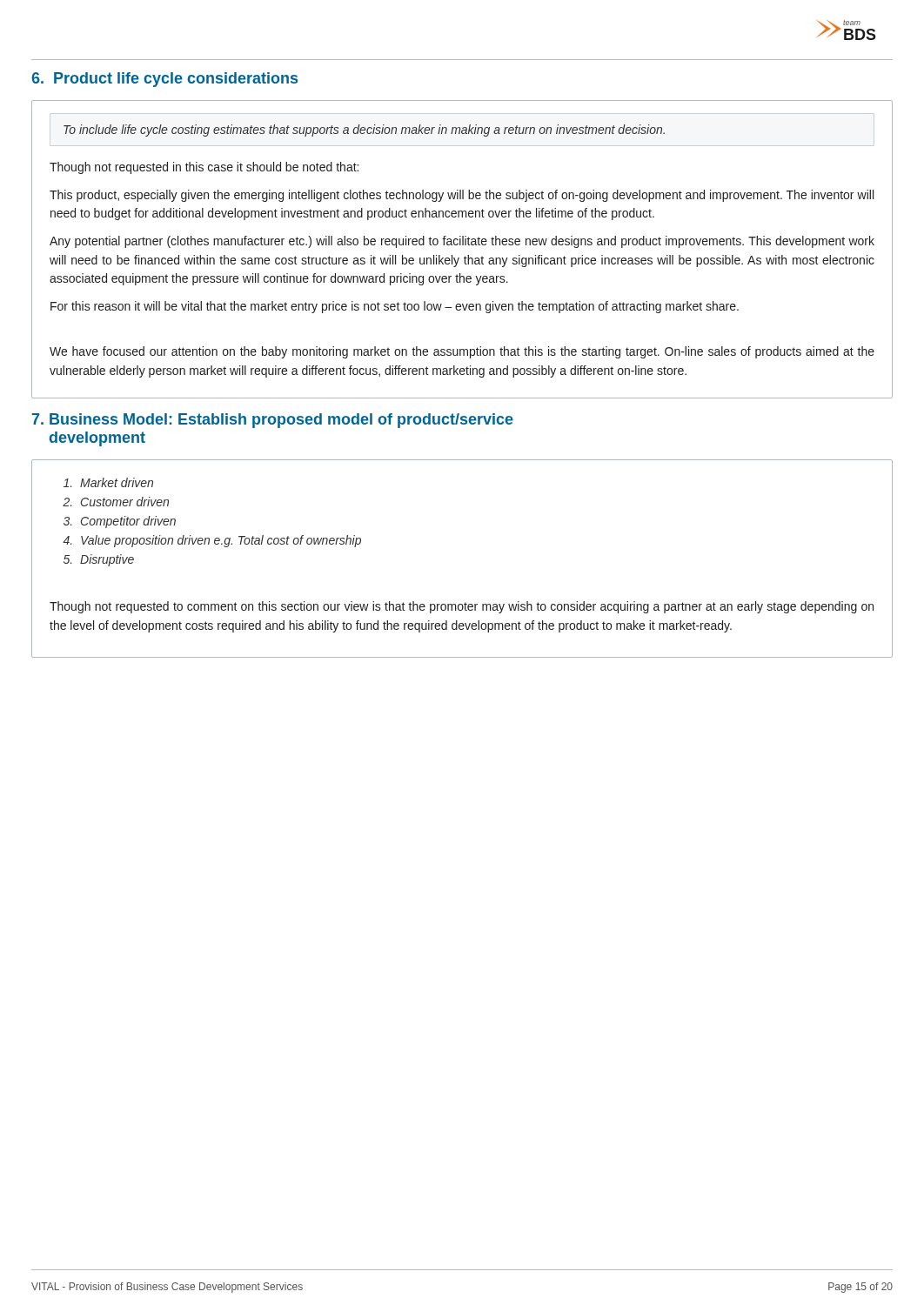924x1305 pixels.
Task: Click on the text block that says "For this reason it will be vital"
Action: click(x=395, y=306)
